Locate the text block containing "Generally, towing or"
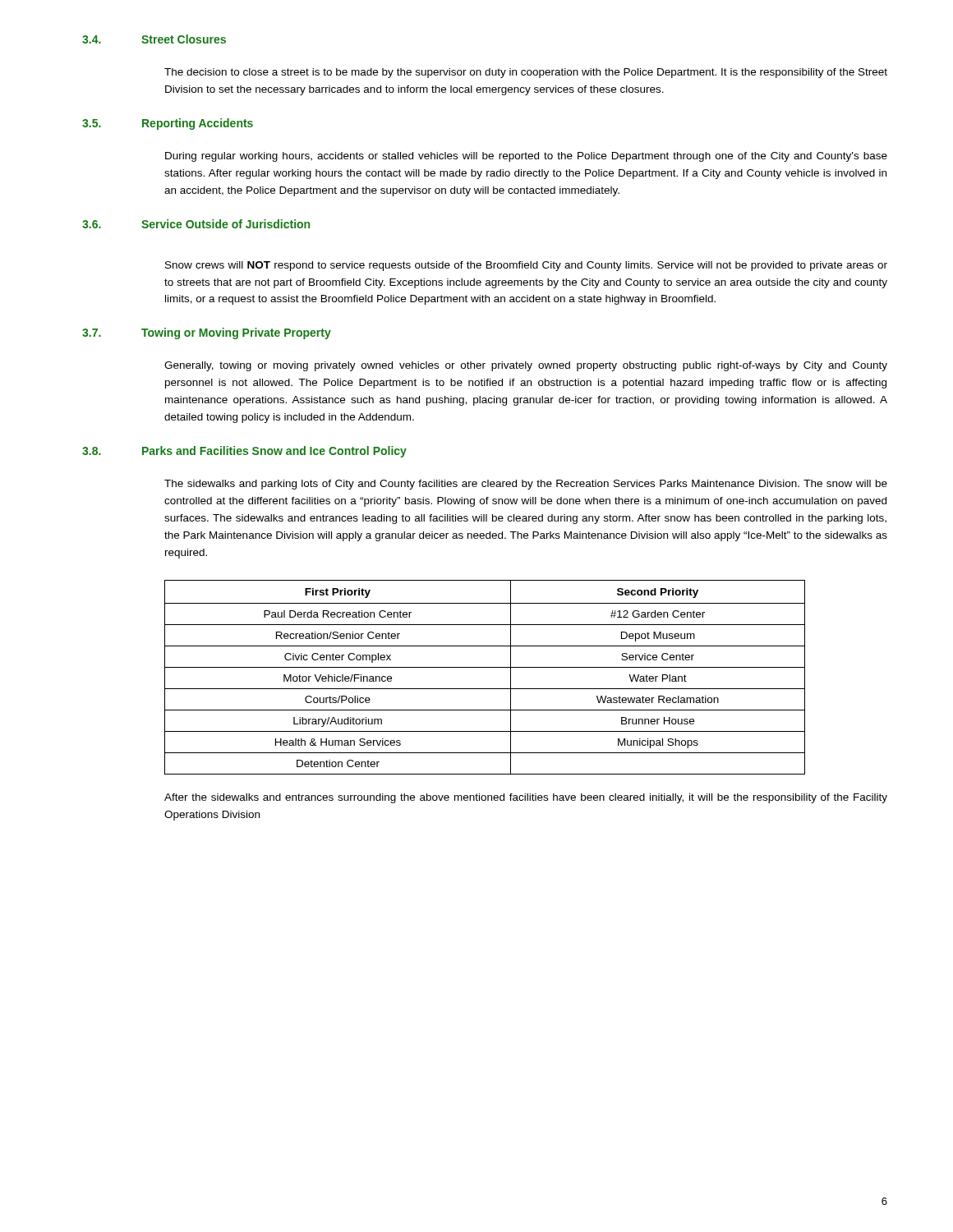Screen dimensions: 1232x953 526,392
